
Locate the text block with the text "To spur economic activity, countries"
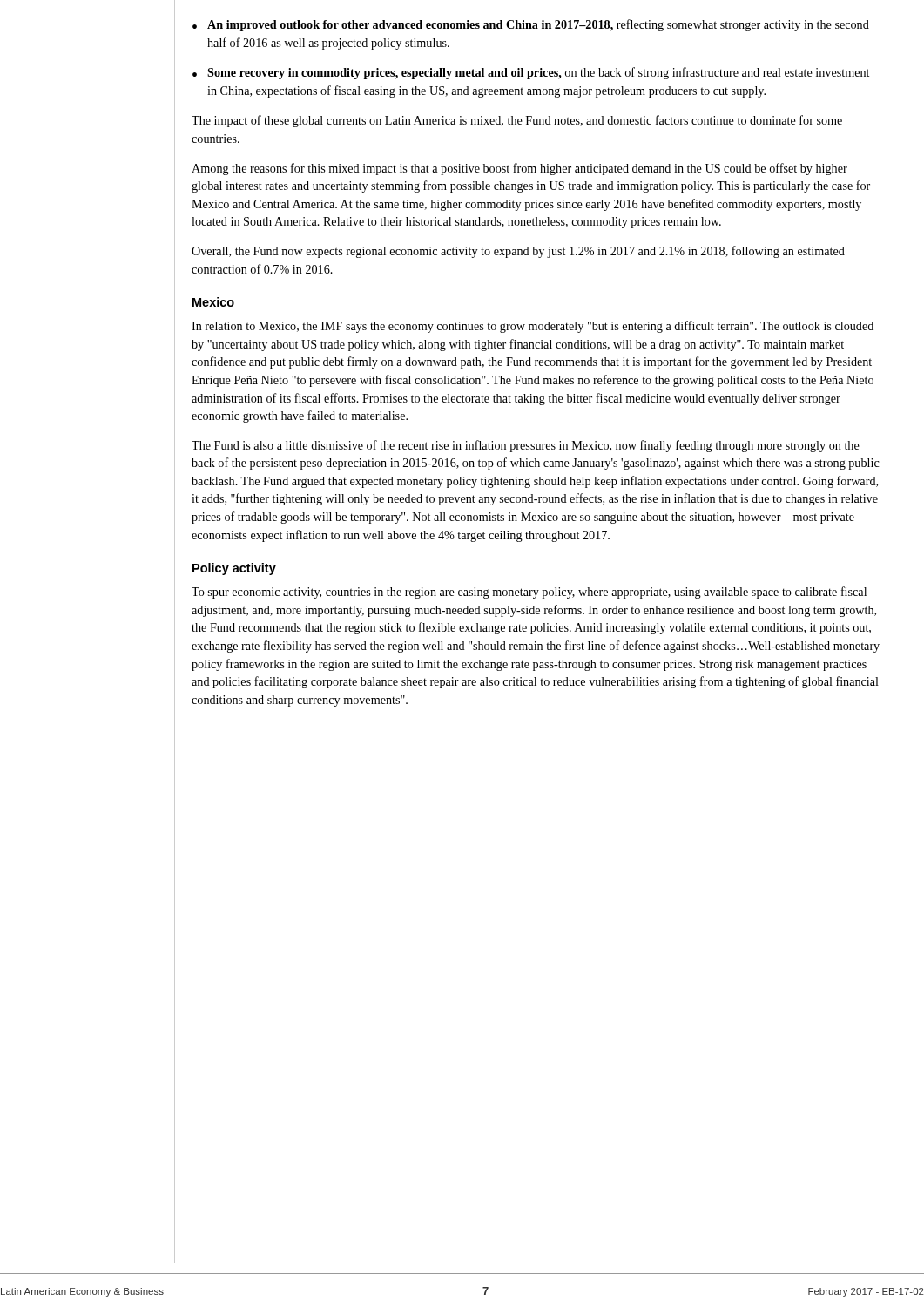tap(536, 646)
